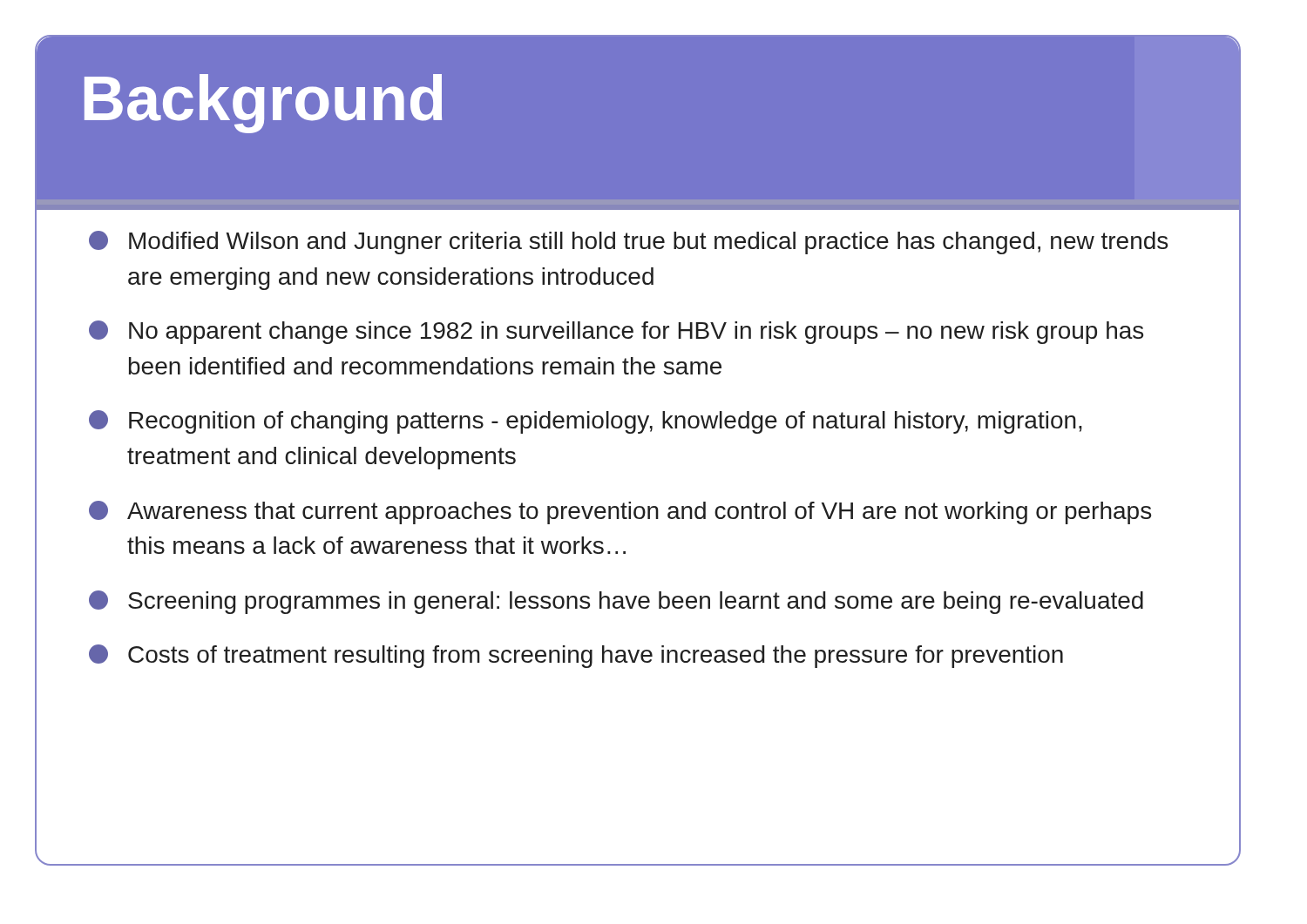Locate the block starting "Awareness that current approaches to"

pos(638,529)
